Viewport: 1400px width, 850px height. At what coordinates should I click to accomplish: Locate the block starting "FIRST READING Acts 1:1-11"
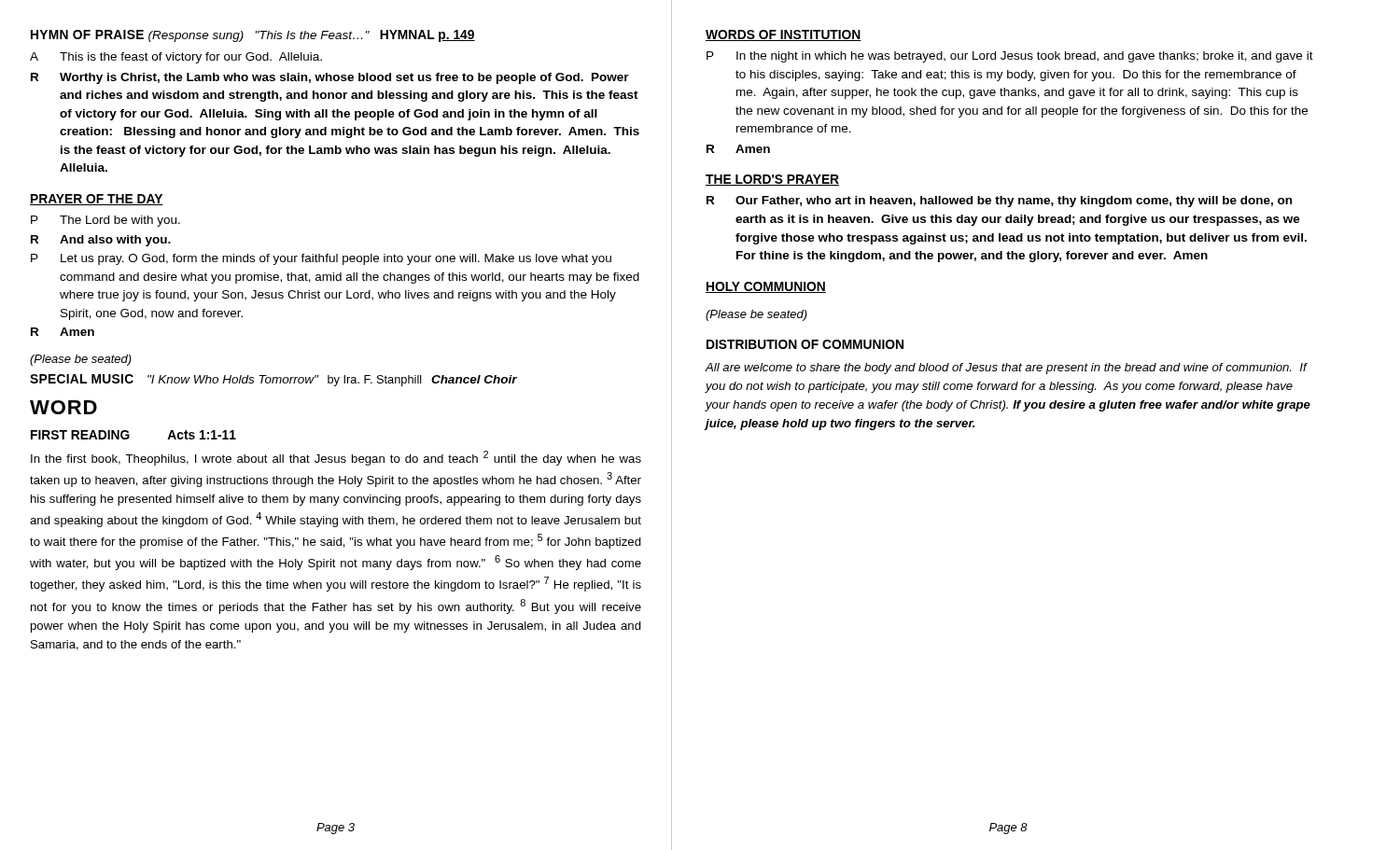[x=133, y=435]
